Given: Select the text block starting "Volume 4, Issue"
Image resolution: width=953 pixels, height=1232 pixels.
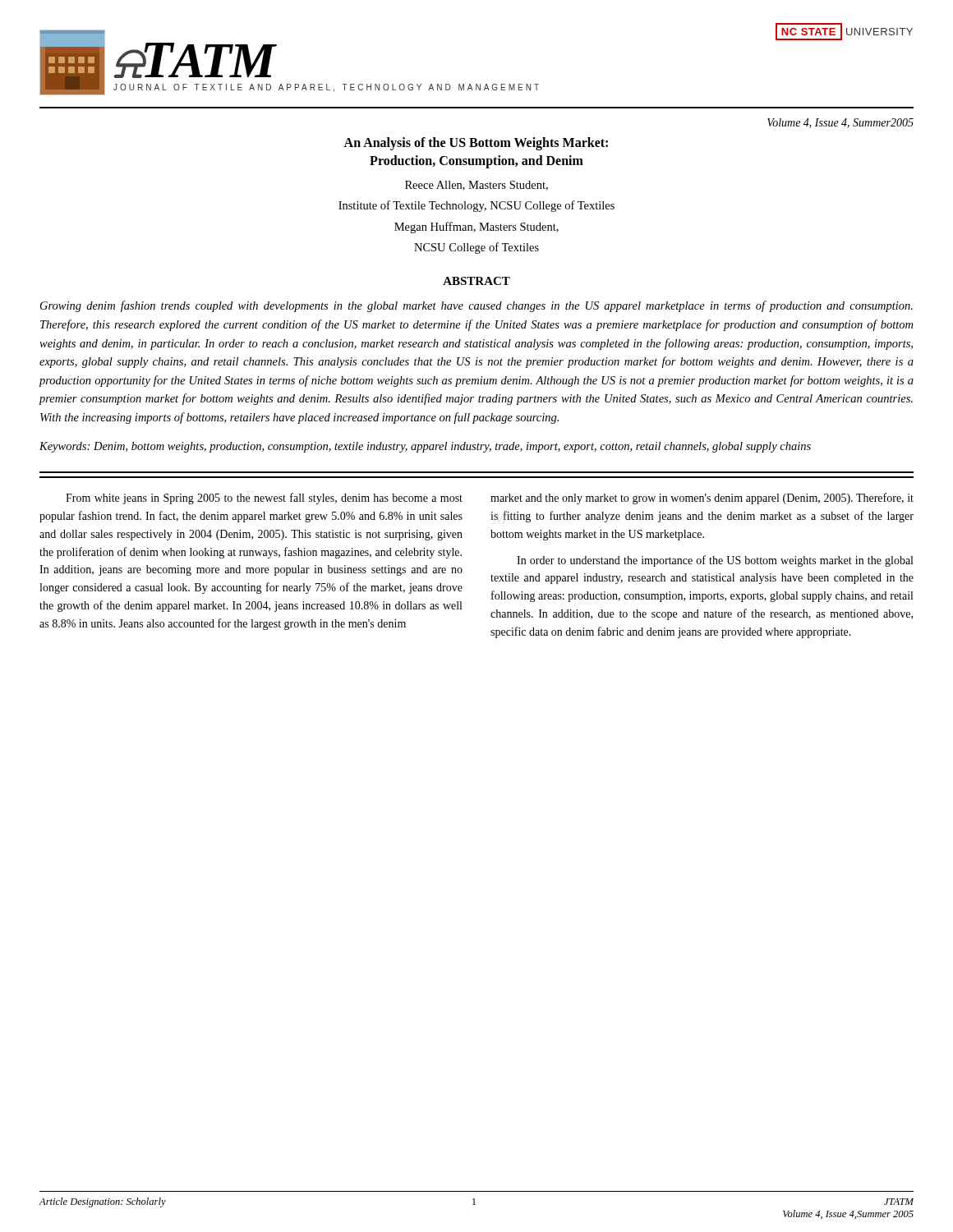Looking at the screenshot, I should coord(476,379).
